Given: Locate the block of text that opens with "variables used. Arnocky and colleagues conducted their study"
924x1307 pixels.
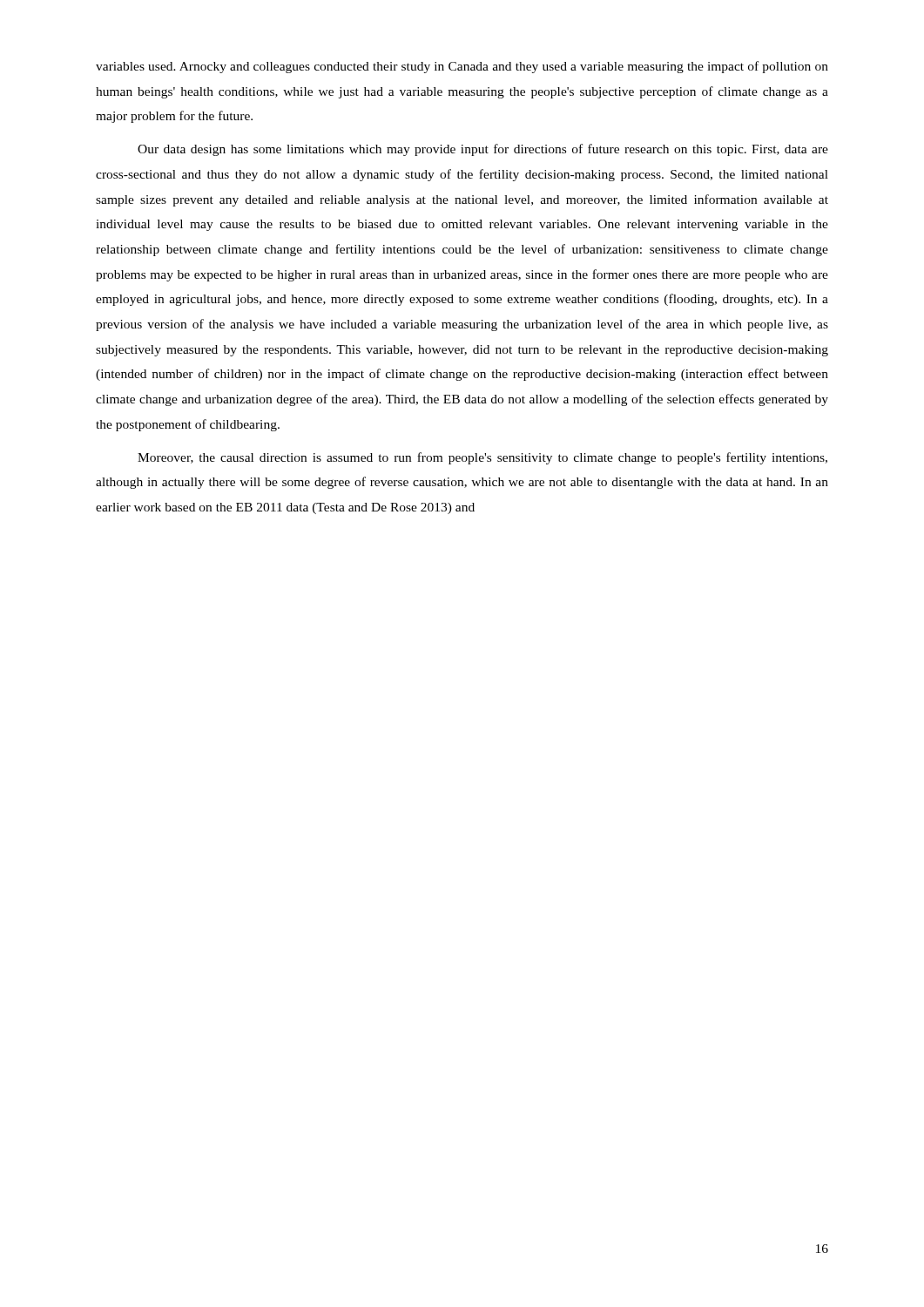Looking at the screenshot, I should point(462,91).
